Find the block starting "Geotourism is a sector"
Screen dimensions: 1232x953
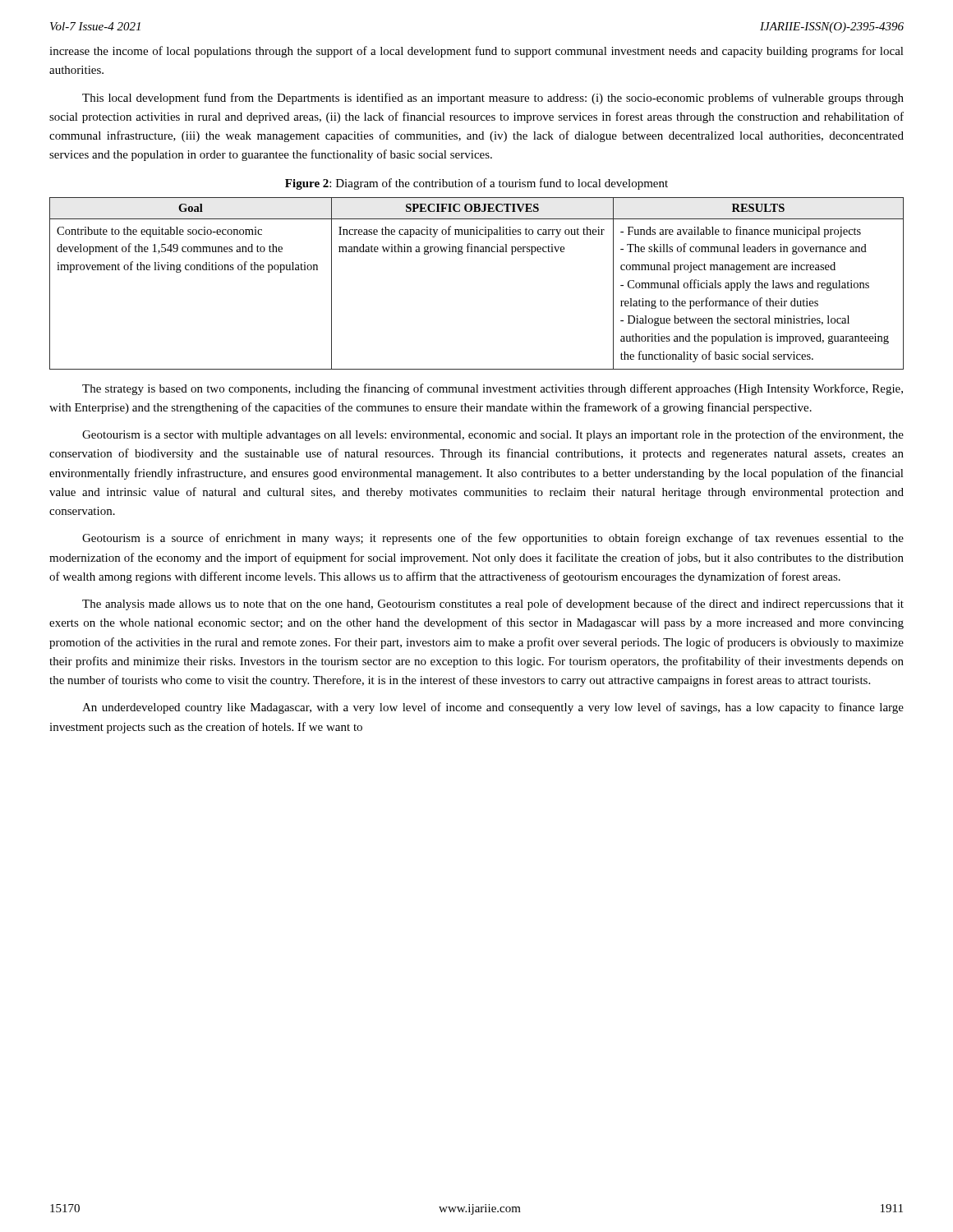pos(476,473)
